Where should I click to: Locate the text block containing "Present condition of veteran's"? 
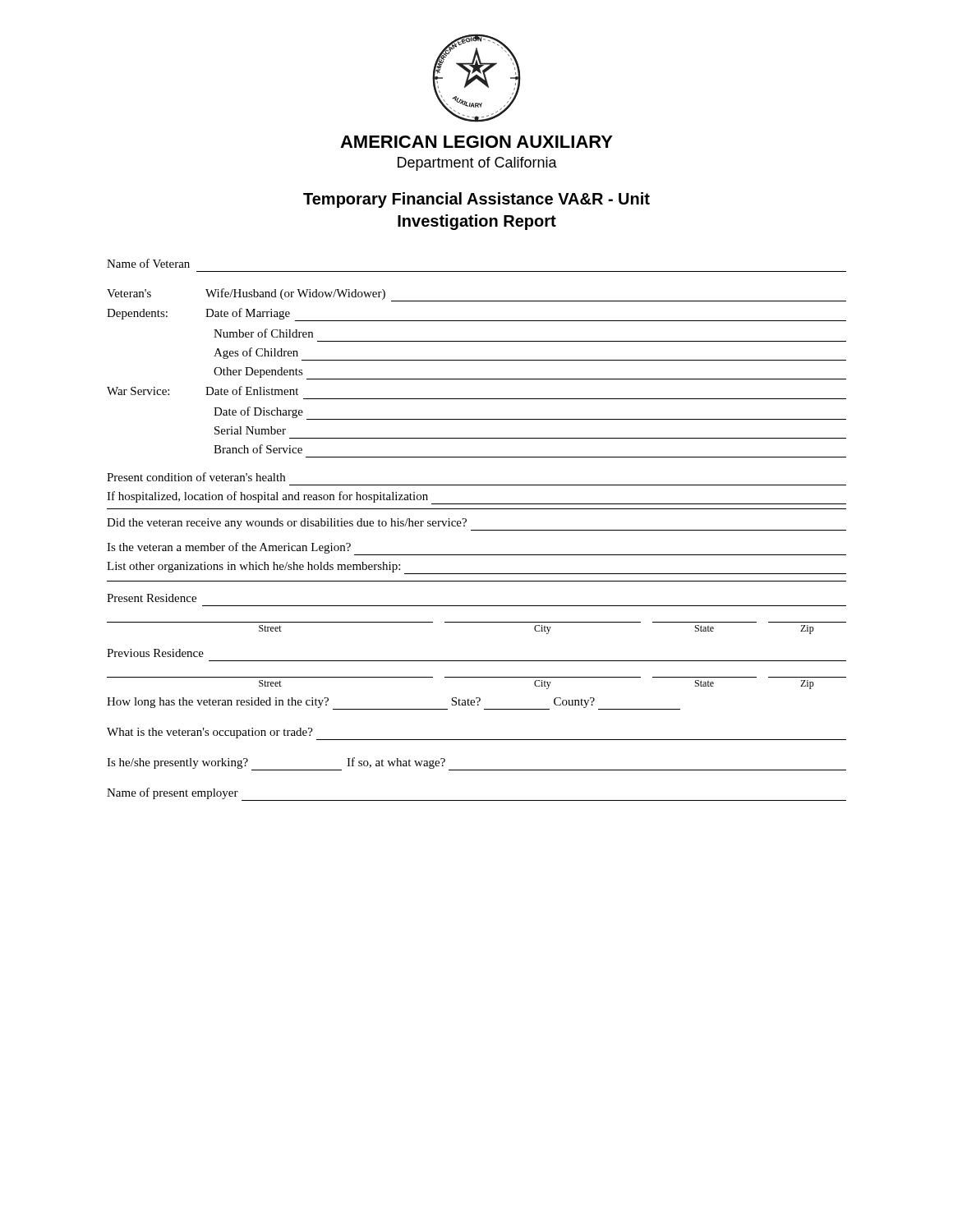click(476, 478)
